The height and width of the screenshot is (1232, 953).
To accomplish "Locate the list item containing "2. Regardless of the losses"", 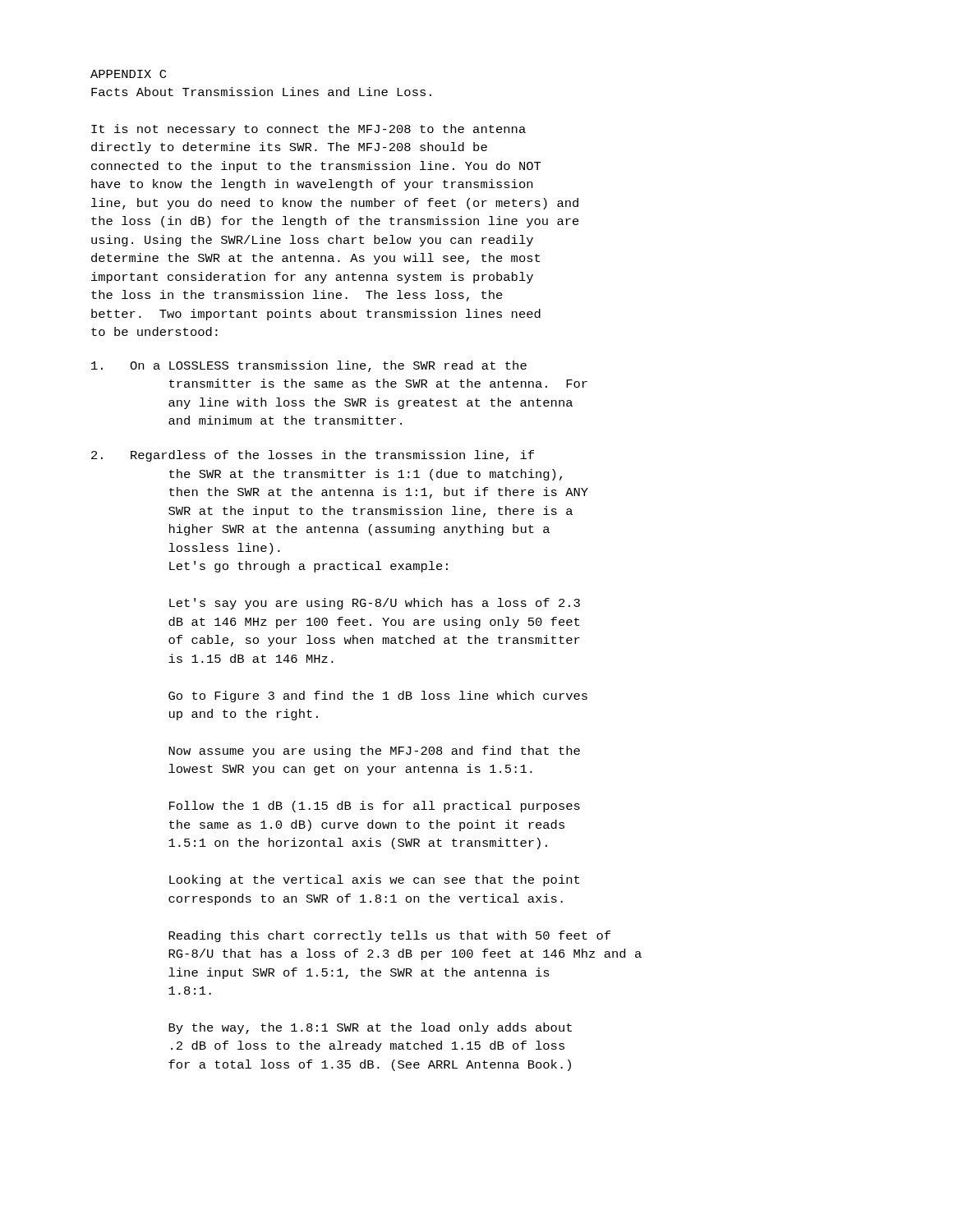I will 481,761.
